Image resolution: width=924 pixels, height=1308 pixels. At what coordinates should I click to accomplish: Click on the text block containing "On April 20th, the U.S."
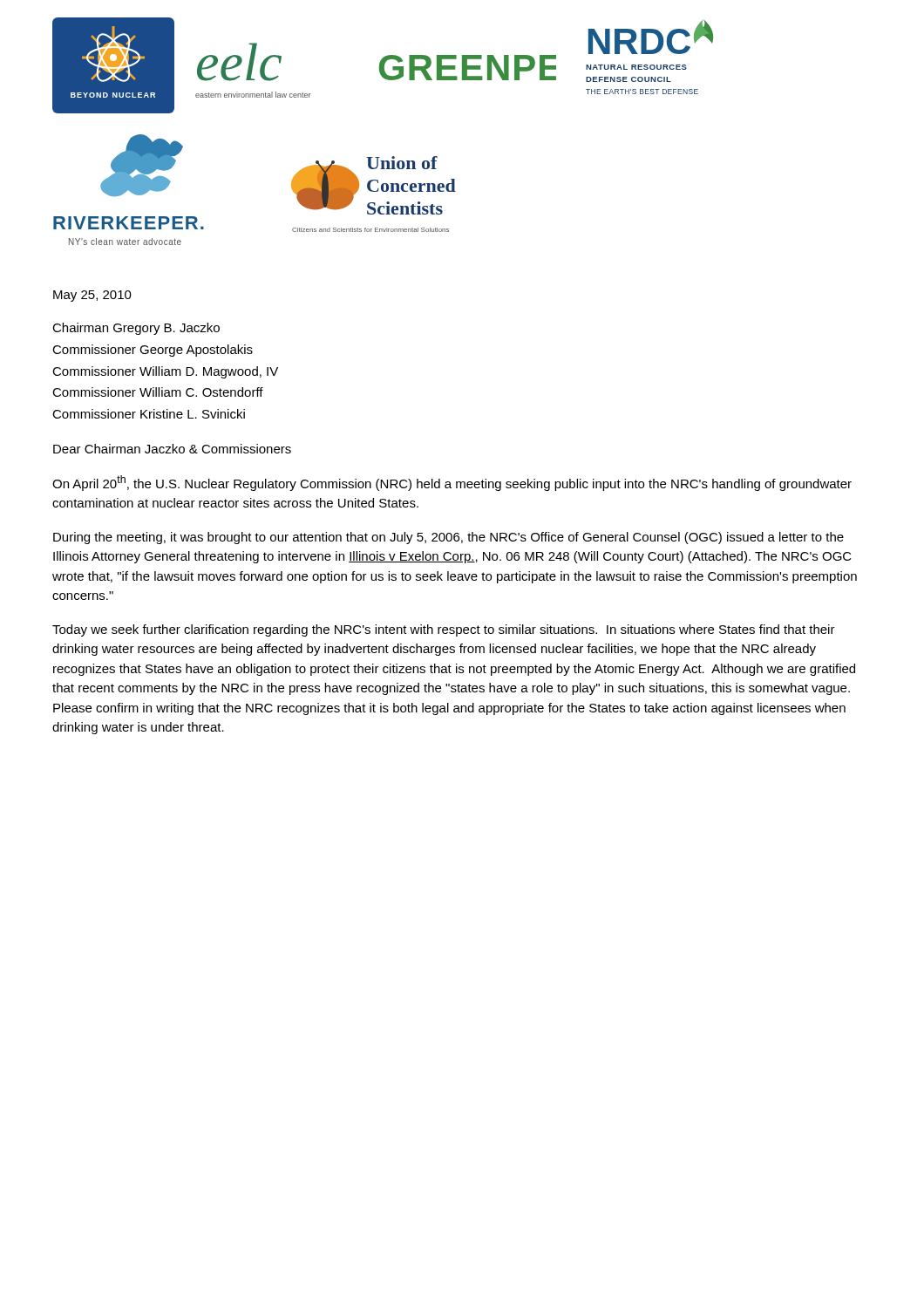click(x=452, y=492)
